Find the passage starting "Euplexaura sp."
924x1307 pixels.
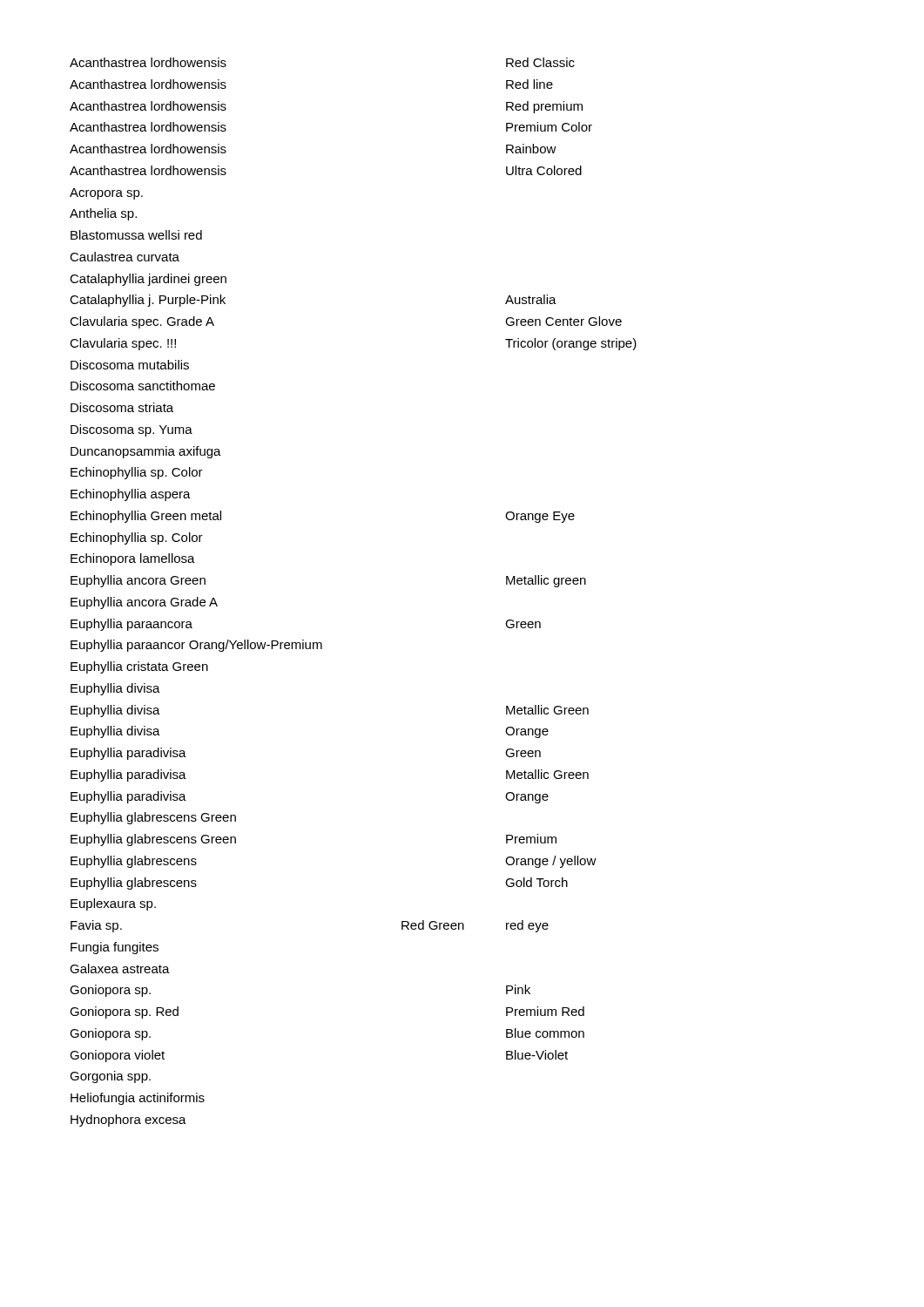[113, 904]
